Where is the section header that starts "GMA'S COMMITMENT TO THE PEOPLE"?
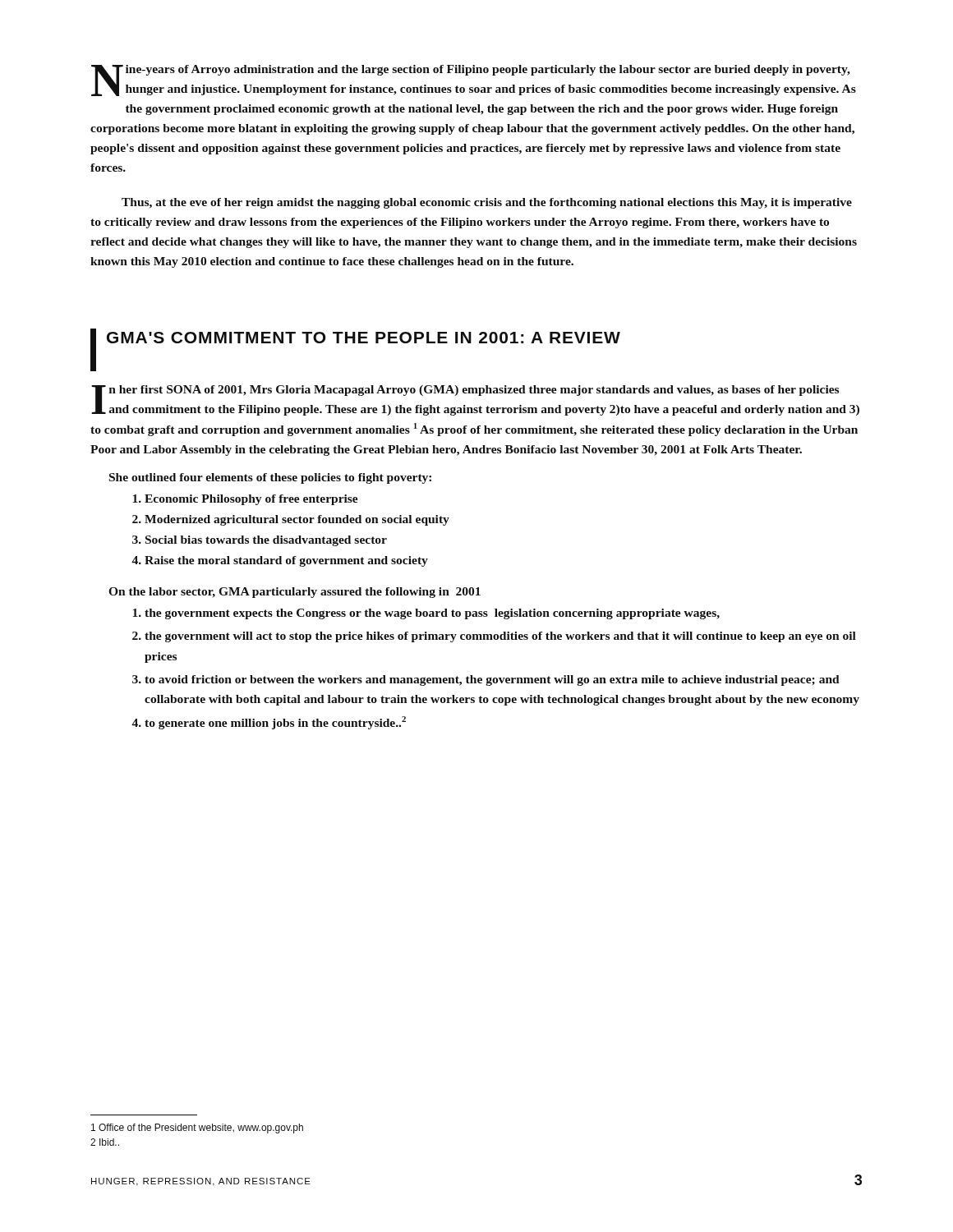 356,349
